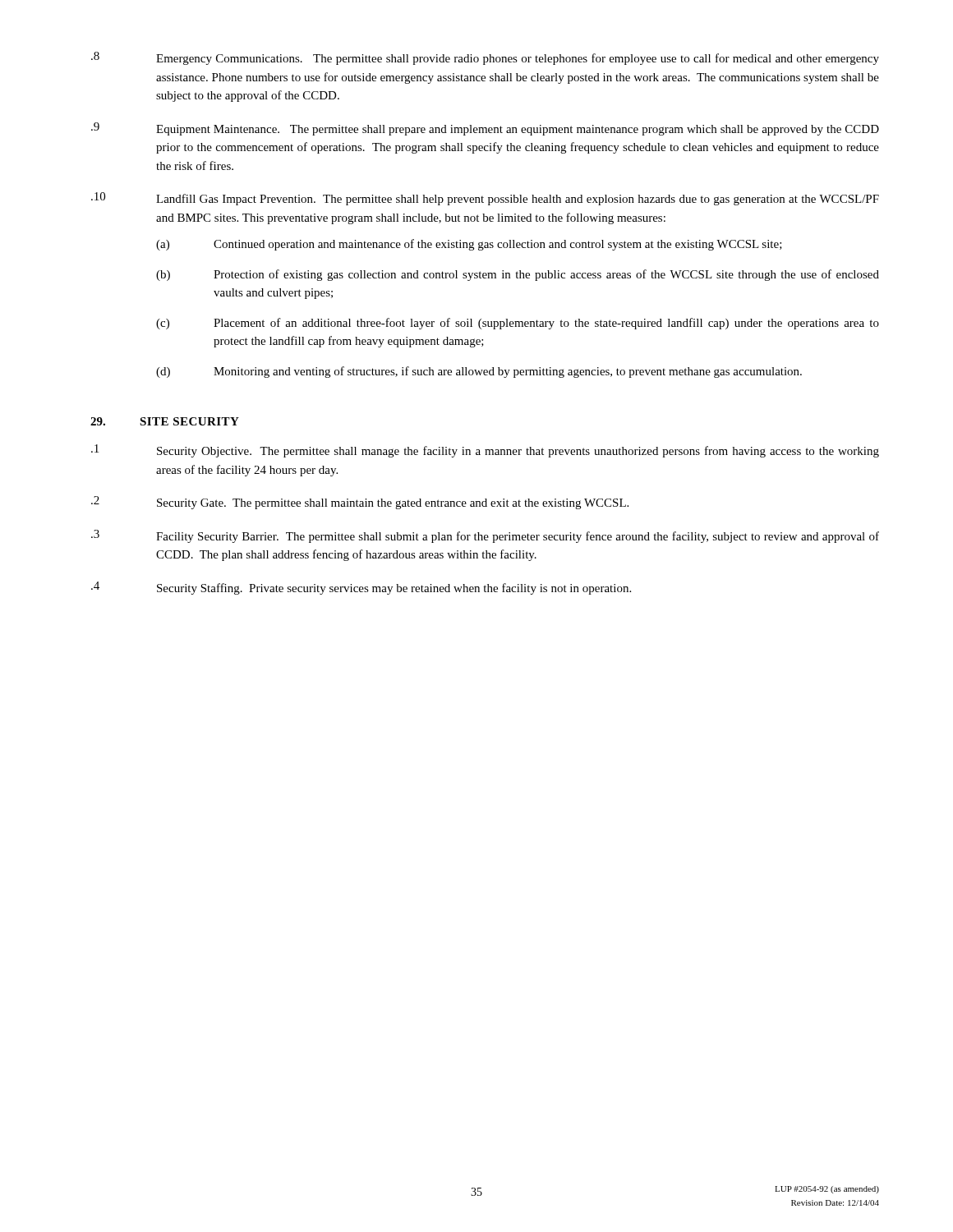
Task: Point to the element starting ".2 Security Gate."
Action: click(x=485, y=503)
